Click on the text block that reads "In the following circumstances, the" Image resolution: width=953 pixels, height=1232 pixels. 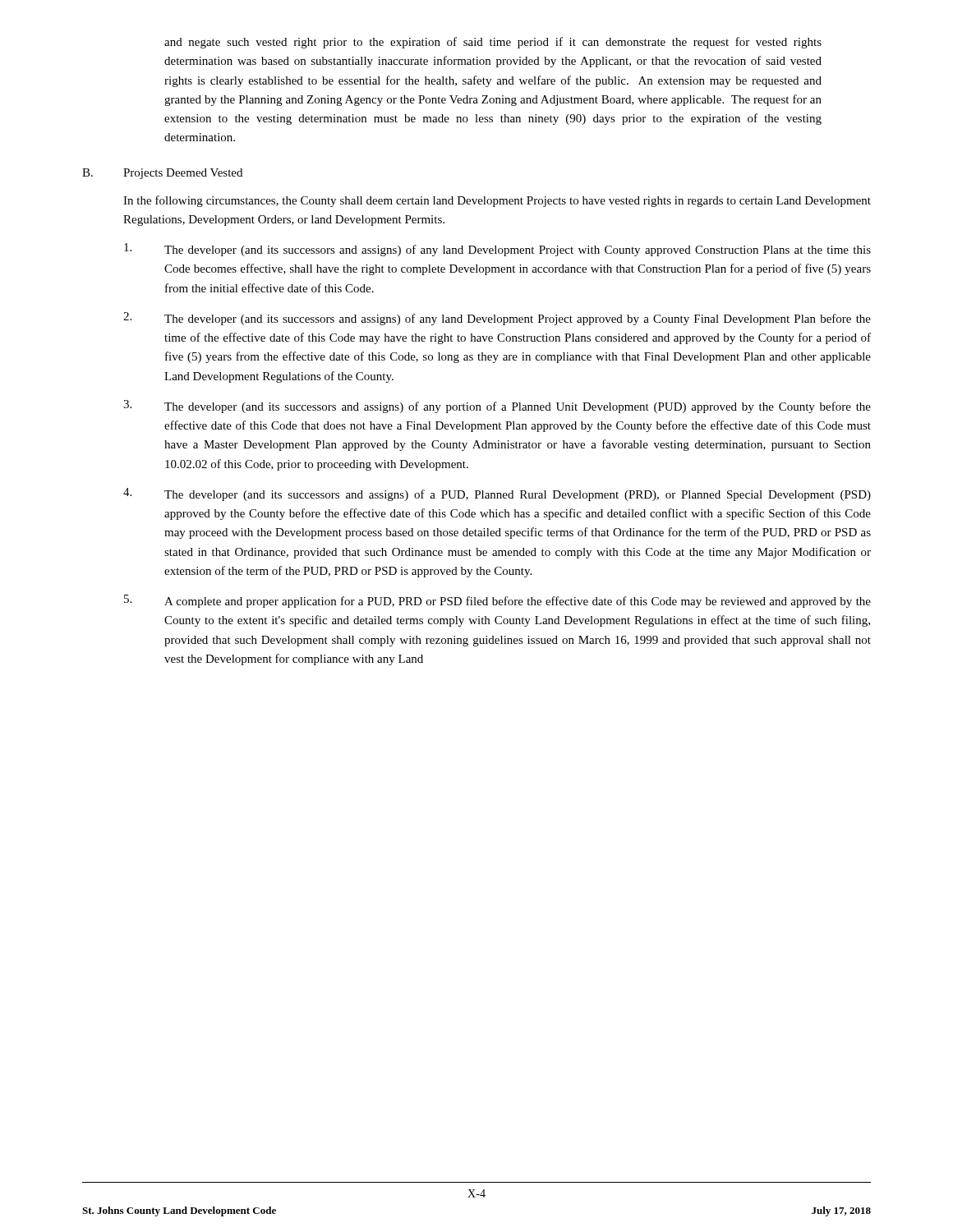tap(497, 210)
